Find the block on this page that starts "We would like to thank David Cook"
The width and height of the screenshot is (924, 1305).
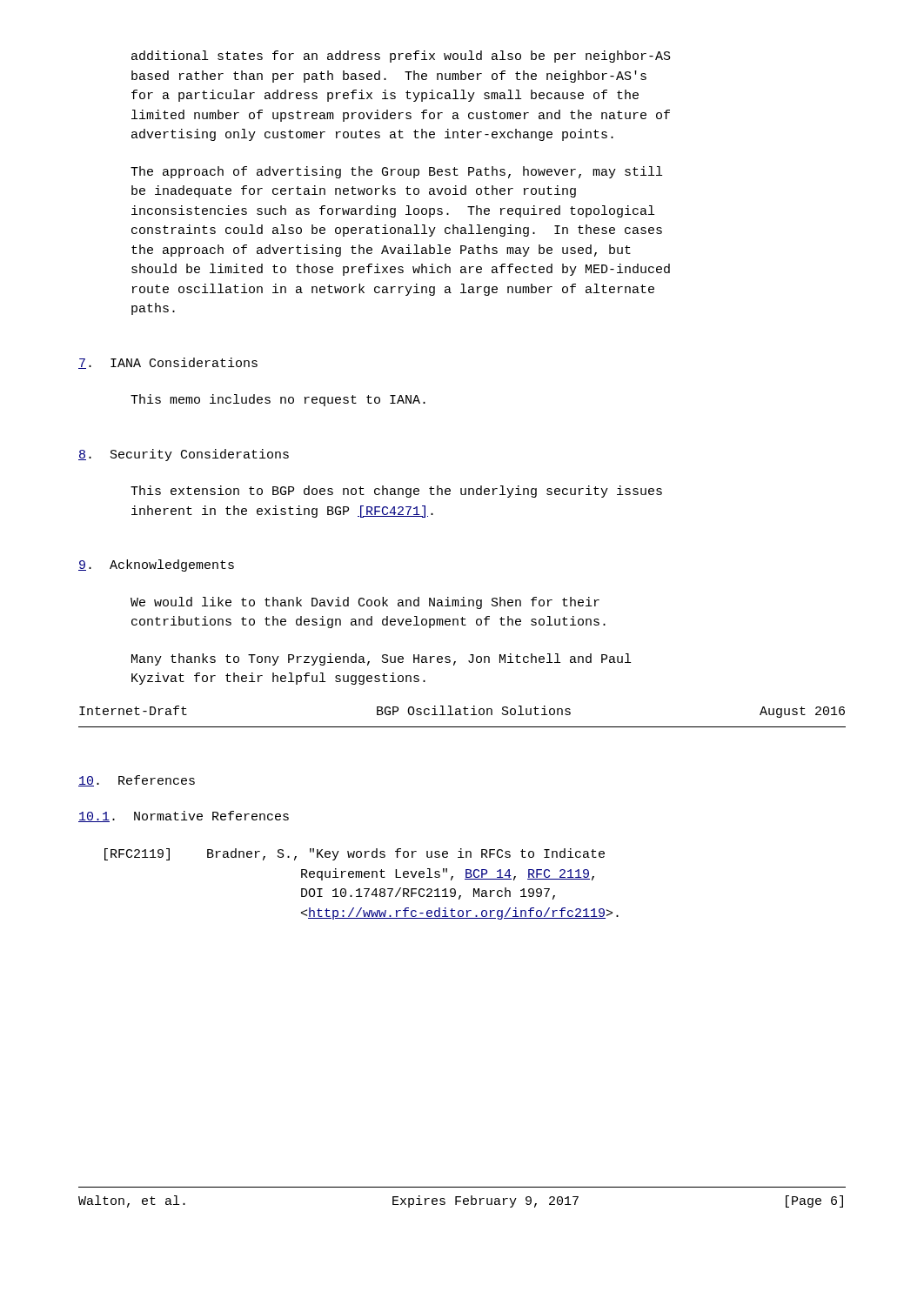click(369, 613)
